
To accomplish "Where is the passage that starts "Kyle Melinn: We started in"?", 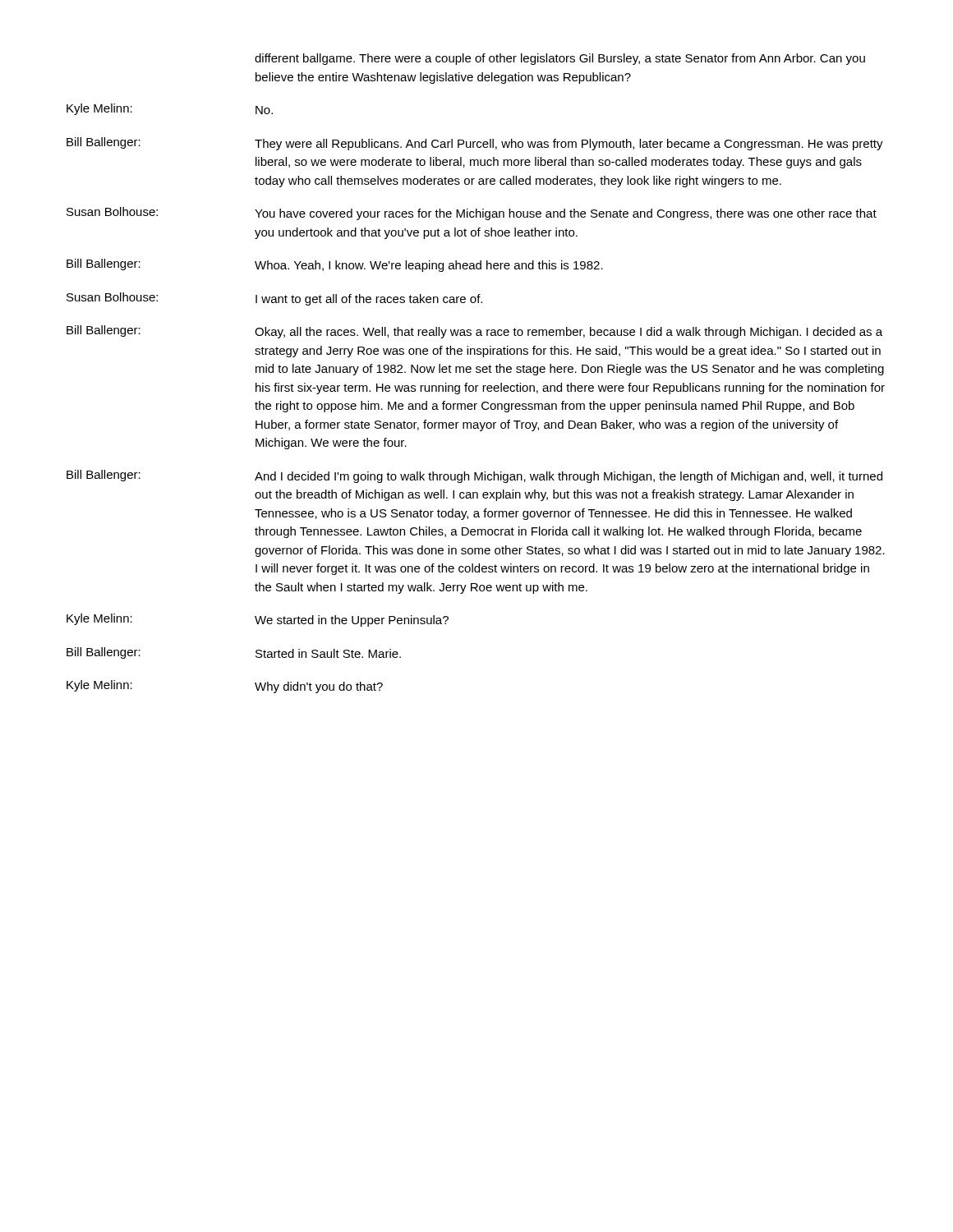I will 258,620.
